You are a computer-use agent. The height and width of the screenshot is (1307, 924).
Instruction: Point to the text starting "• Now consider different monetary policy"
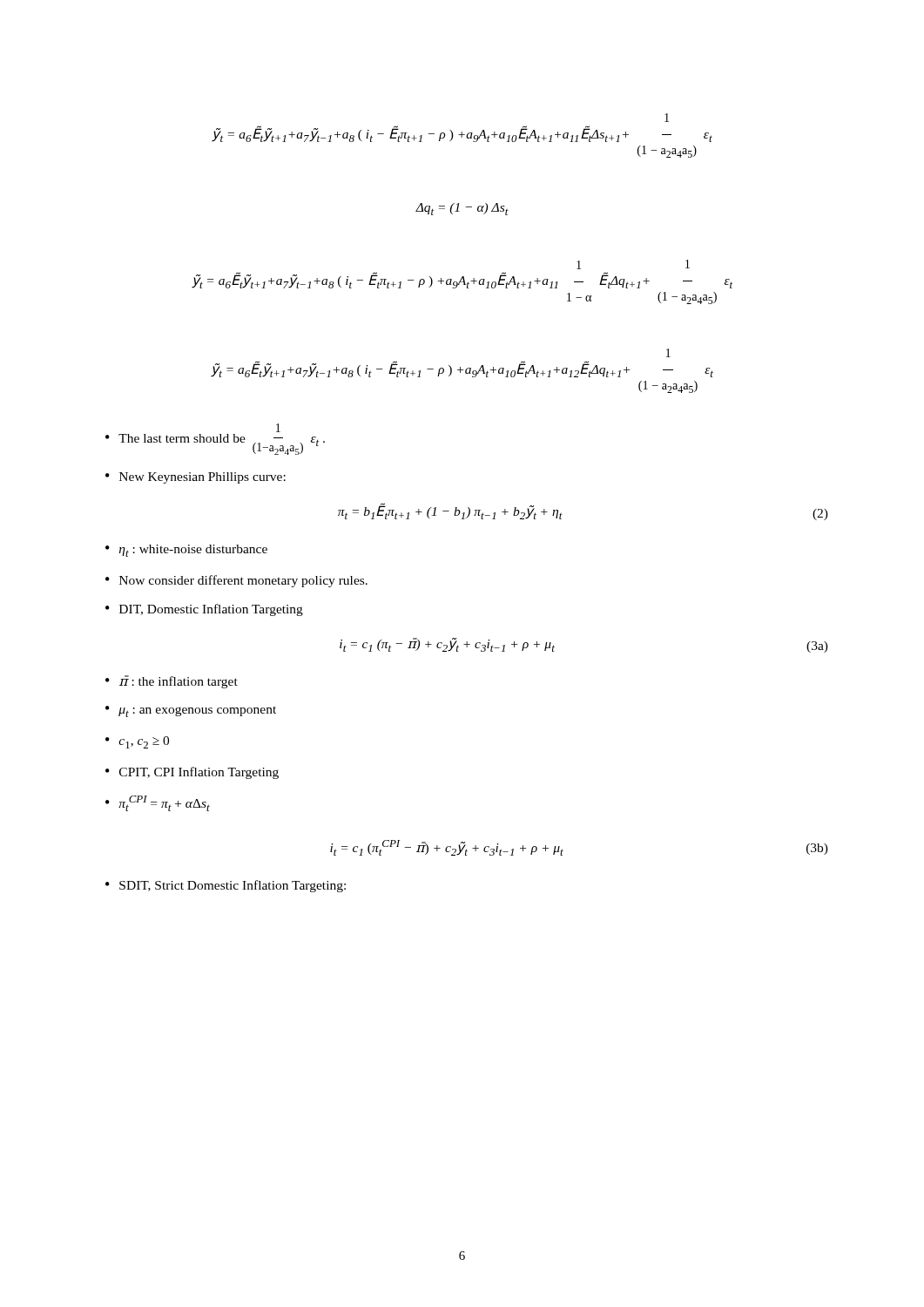click(236, 581)
